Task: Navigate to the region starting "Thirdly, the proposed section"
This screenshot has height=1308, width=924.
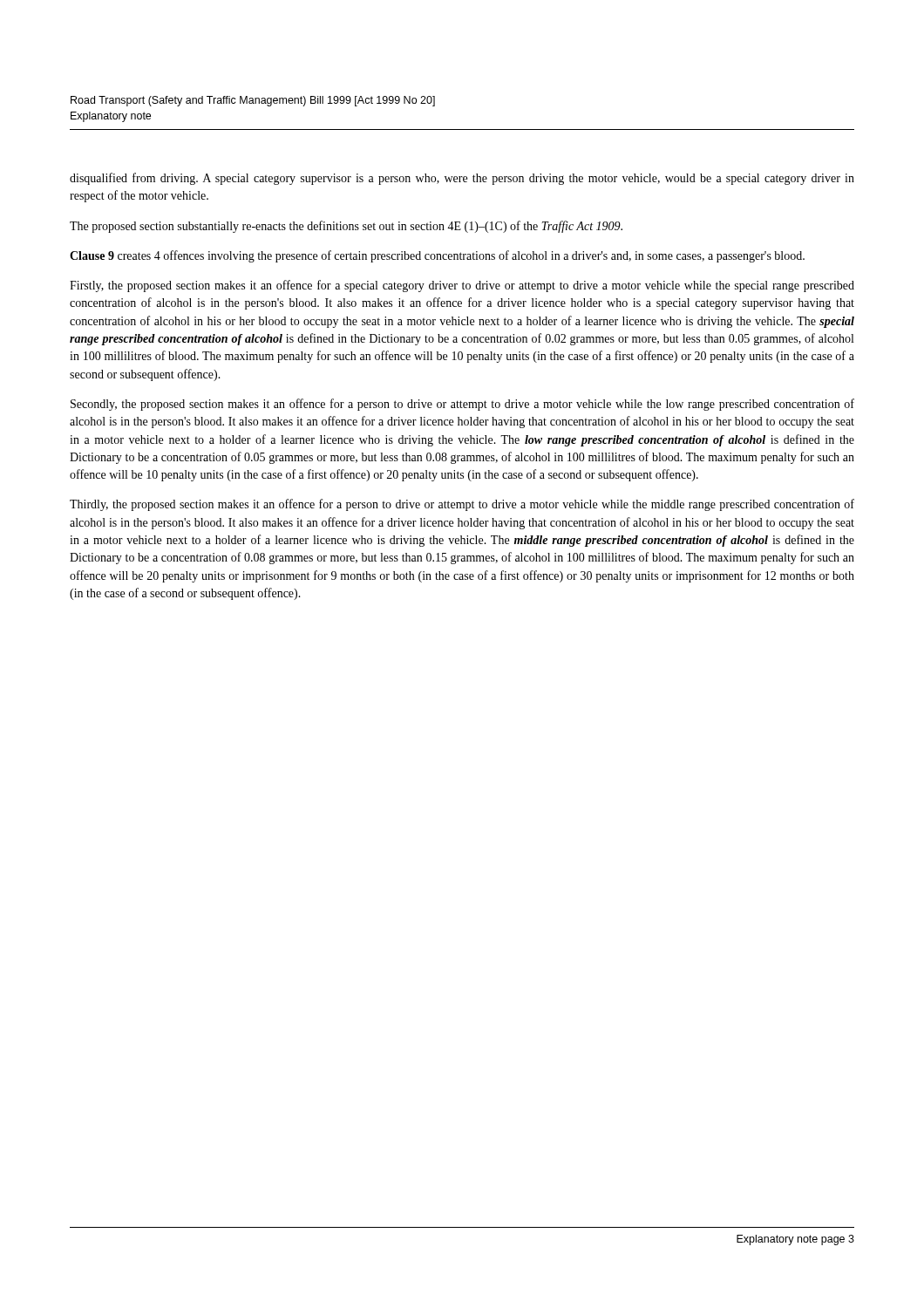Action: pos(462,550)
